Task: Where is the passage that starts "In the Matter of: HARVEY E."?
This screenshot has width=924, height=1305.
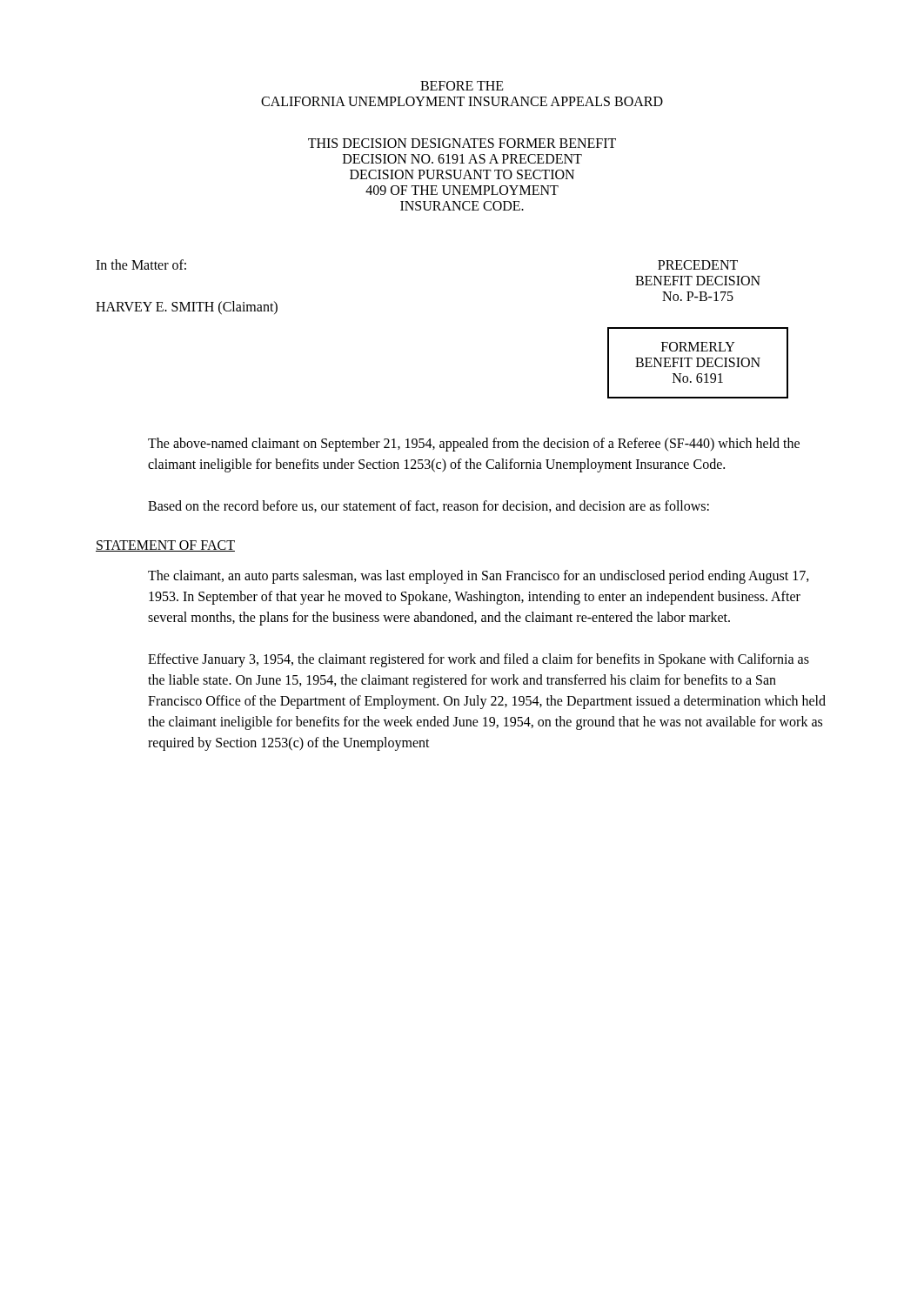Action: point(141,264)
